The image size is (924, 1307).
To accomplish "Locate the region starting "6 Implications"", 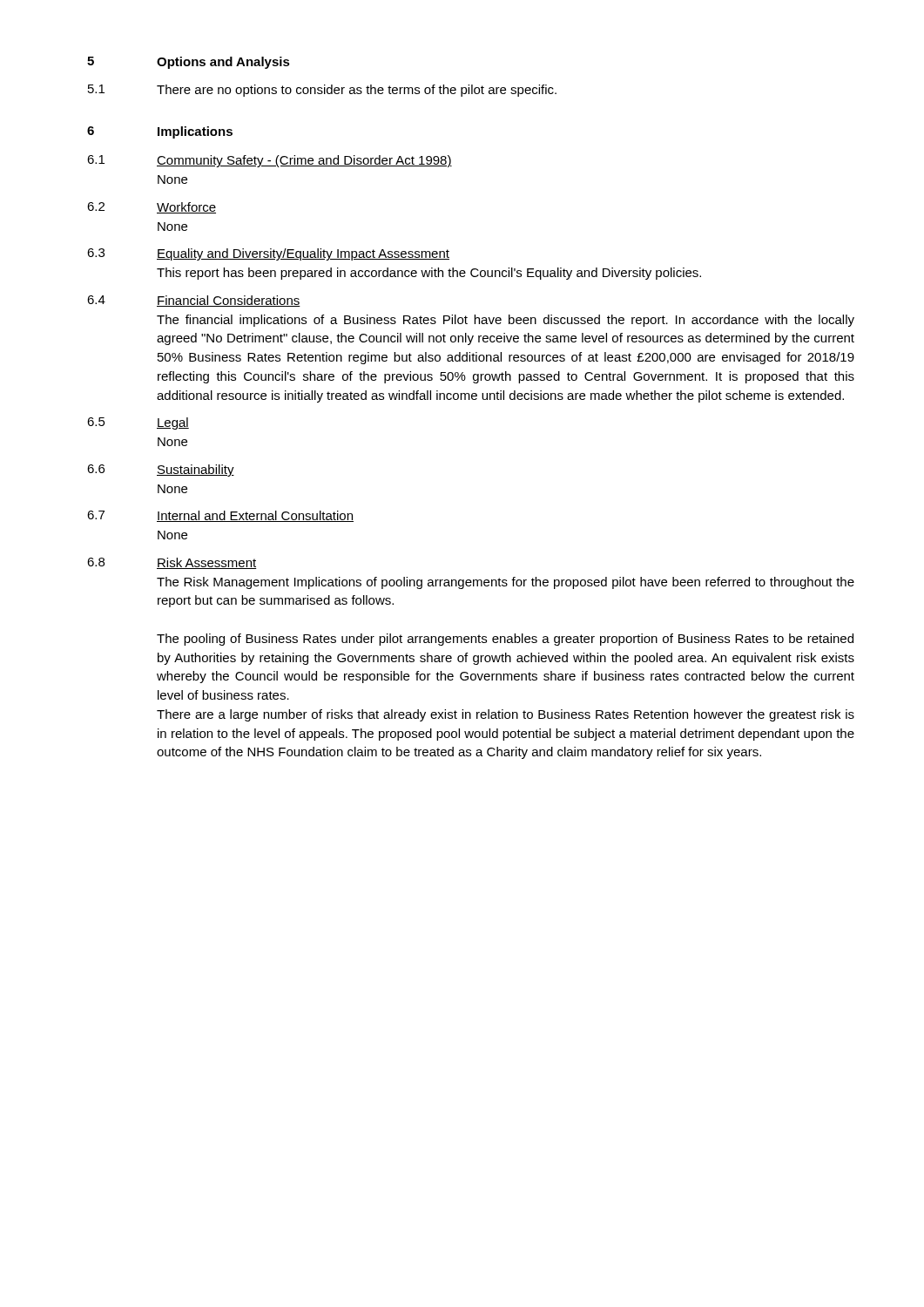I will [160, 132].
